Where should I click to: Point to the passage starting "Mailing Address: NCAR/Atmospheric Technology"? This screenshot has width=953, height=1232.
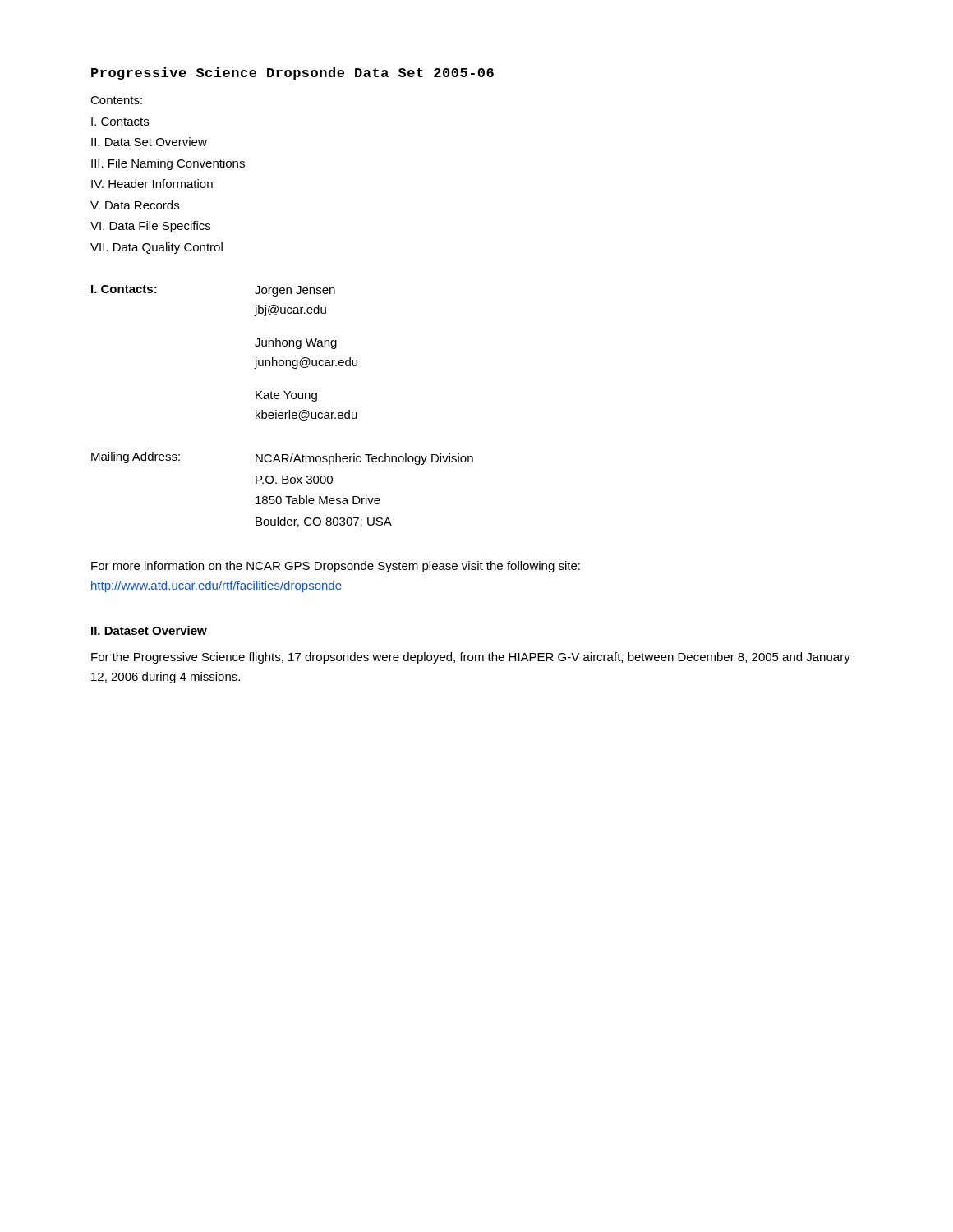(282, 458)
